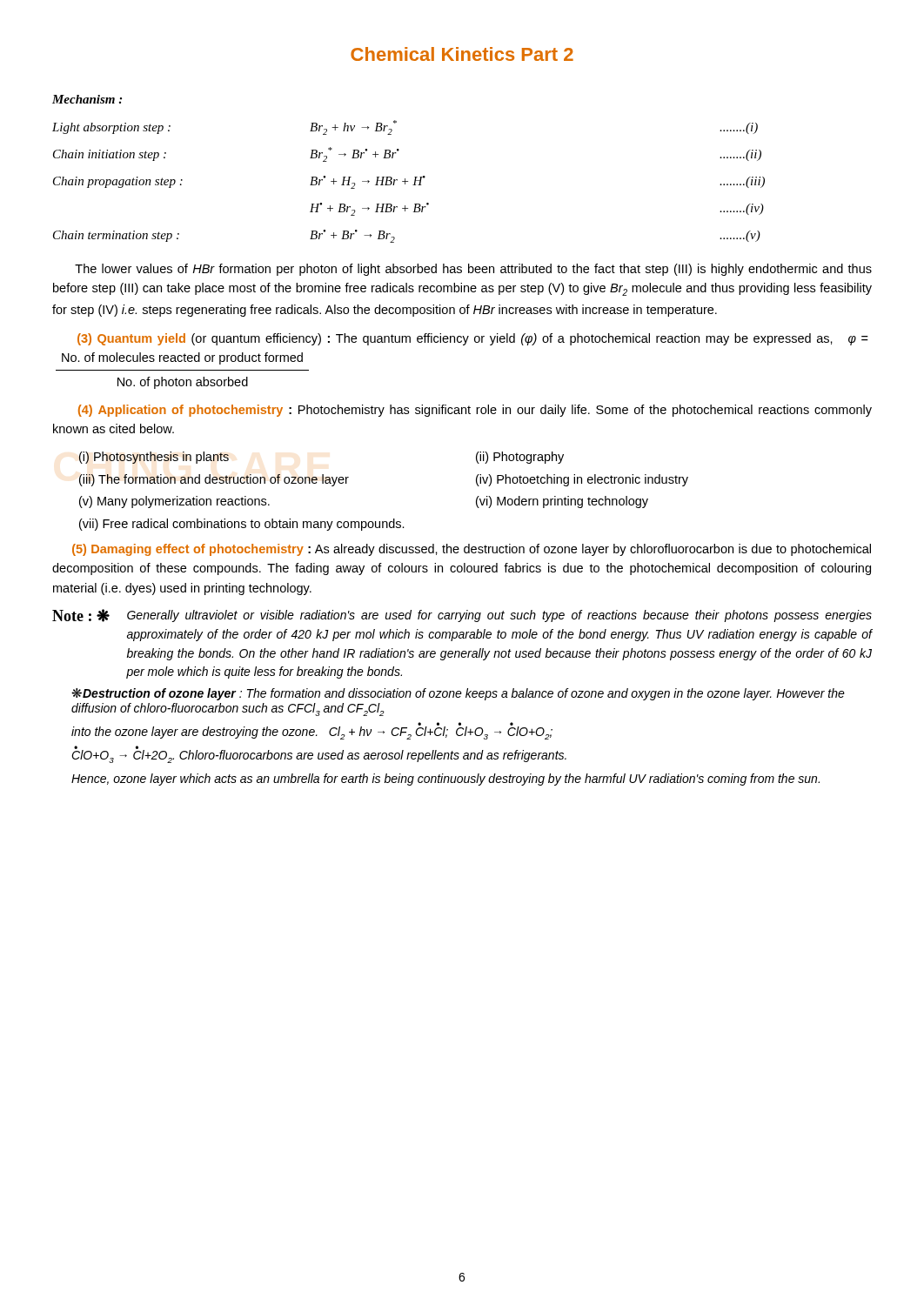
Task: Locate the passage starting "The lower values of"
Action: [462, 289]
